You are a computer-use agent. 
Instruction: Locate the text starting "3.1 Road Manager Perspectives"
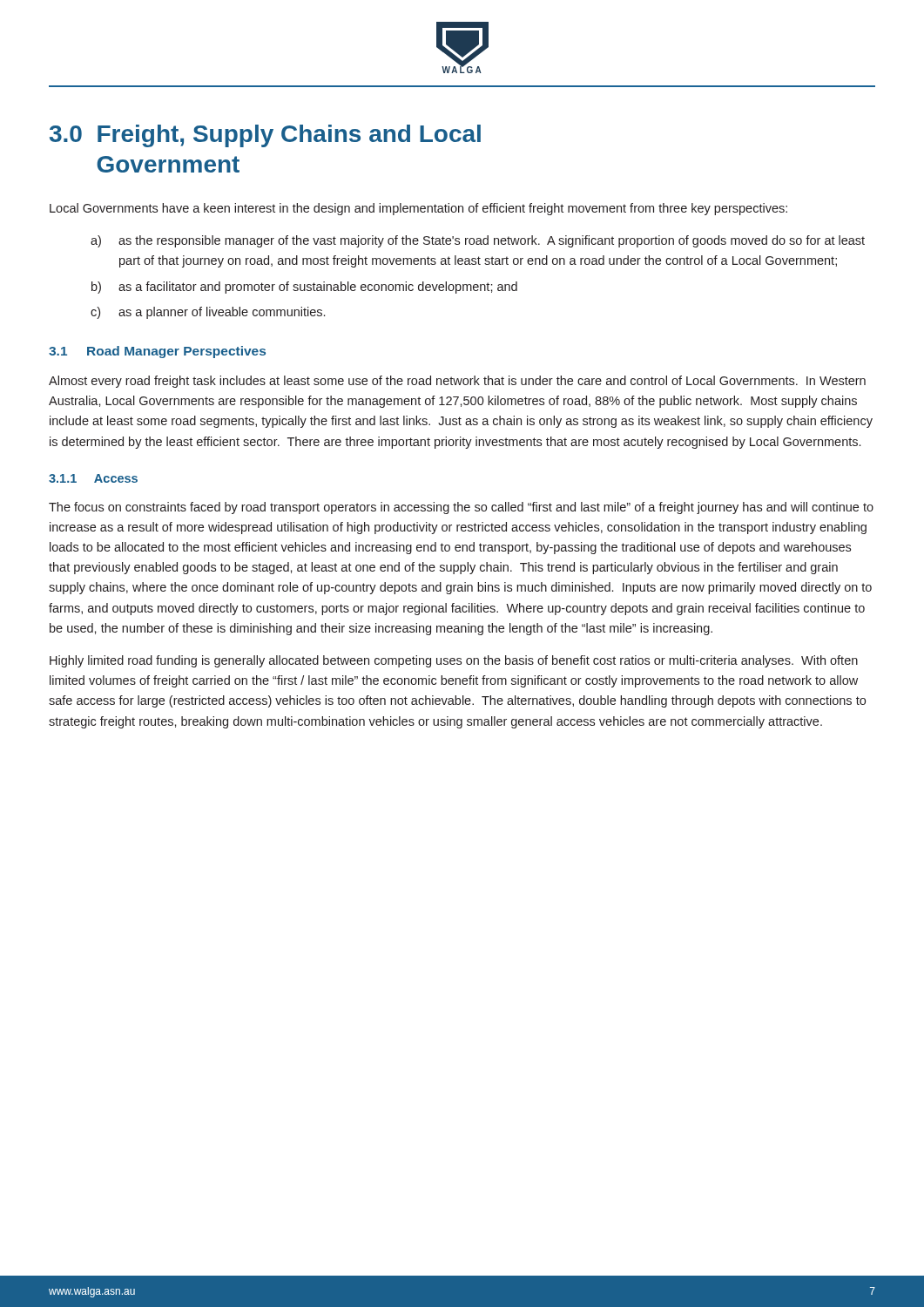(x=158, y=351)
